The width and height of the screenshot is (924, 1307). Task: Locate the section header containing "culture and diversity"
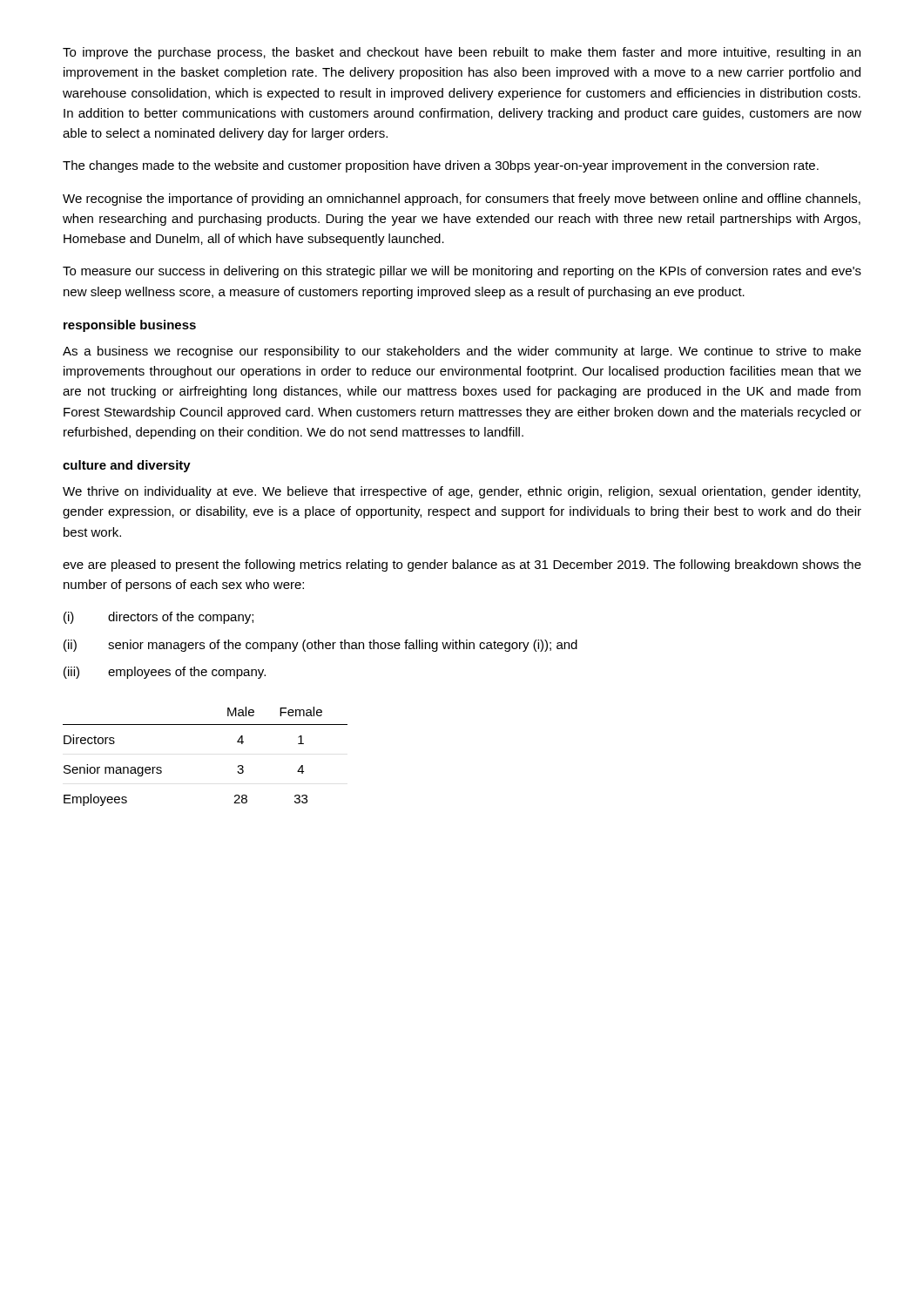point(127,465)
